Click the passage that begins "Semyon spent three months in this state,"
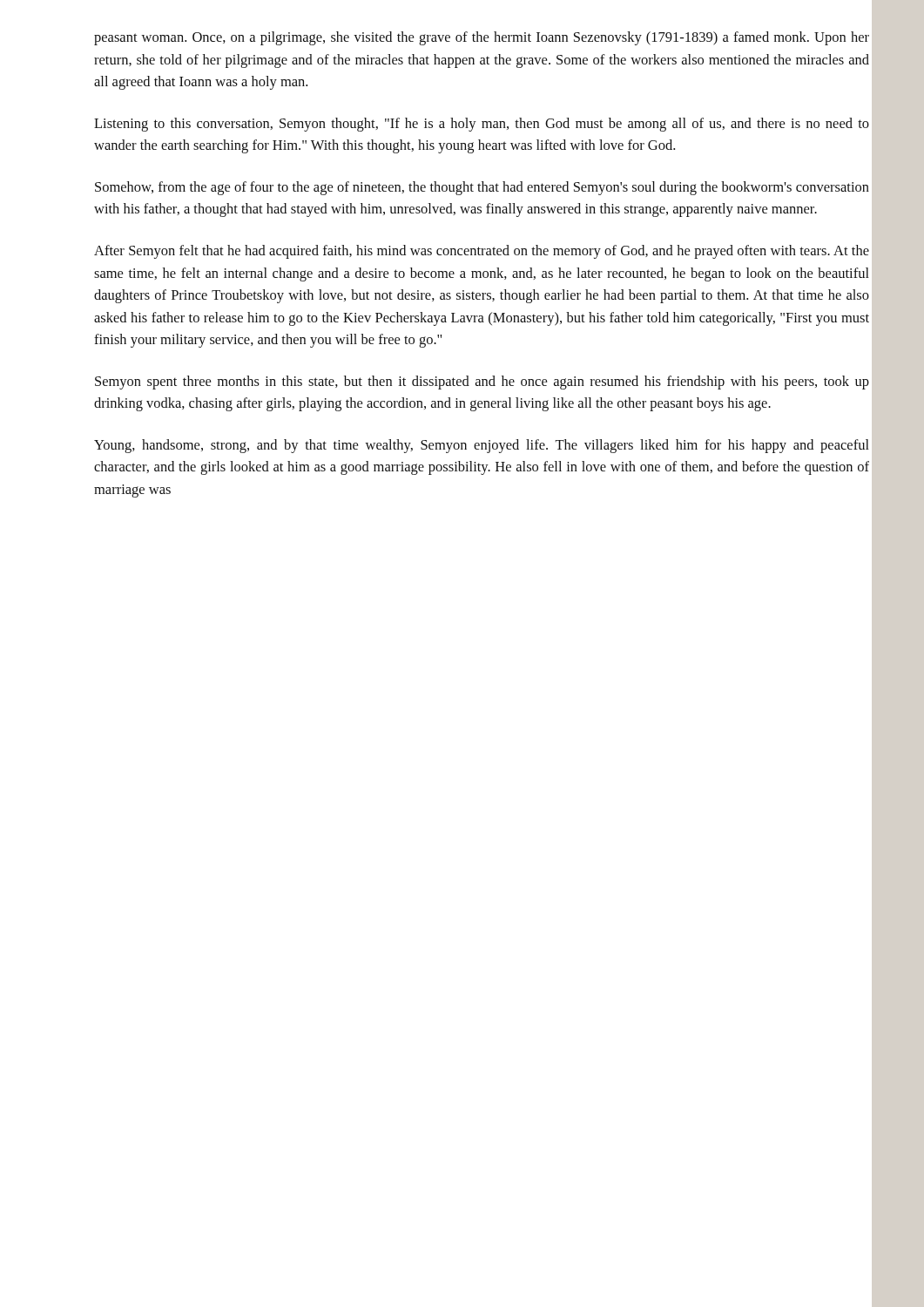924x1307 pixels. (482, 392)
